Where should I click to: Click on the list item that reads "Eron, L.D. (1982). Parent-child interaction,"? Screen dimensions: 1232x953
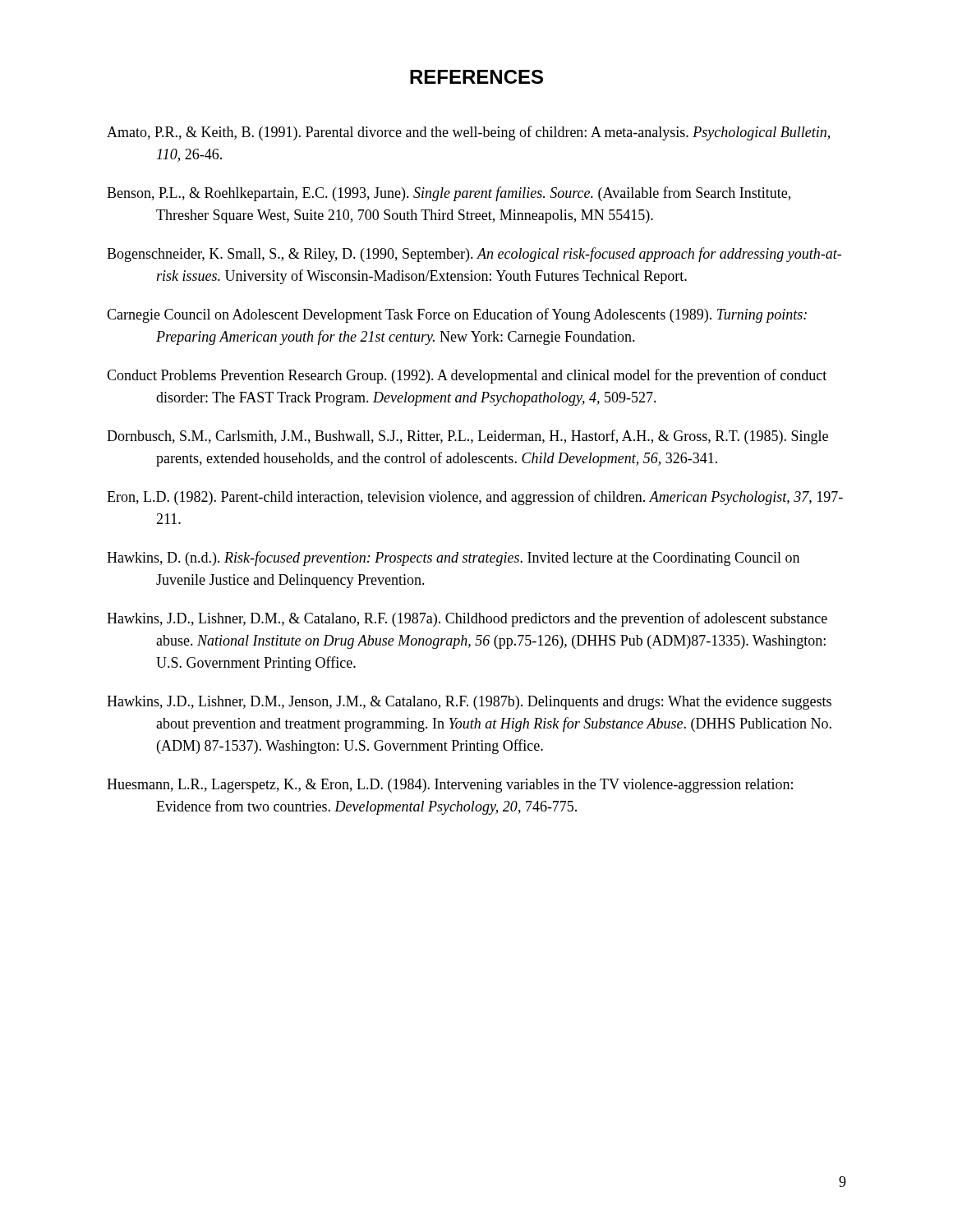pos(475,508)
